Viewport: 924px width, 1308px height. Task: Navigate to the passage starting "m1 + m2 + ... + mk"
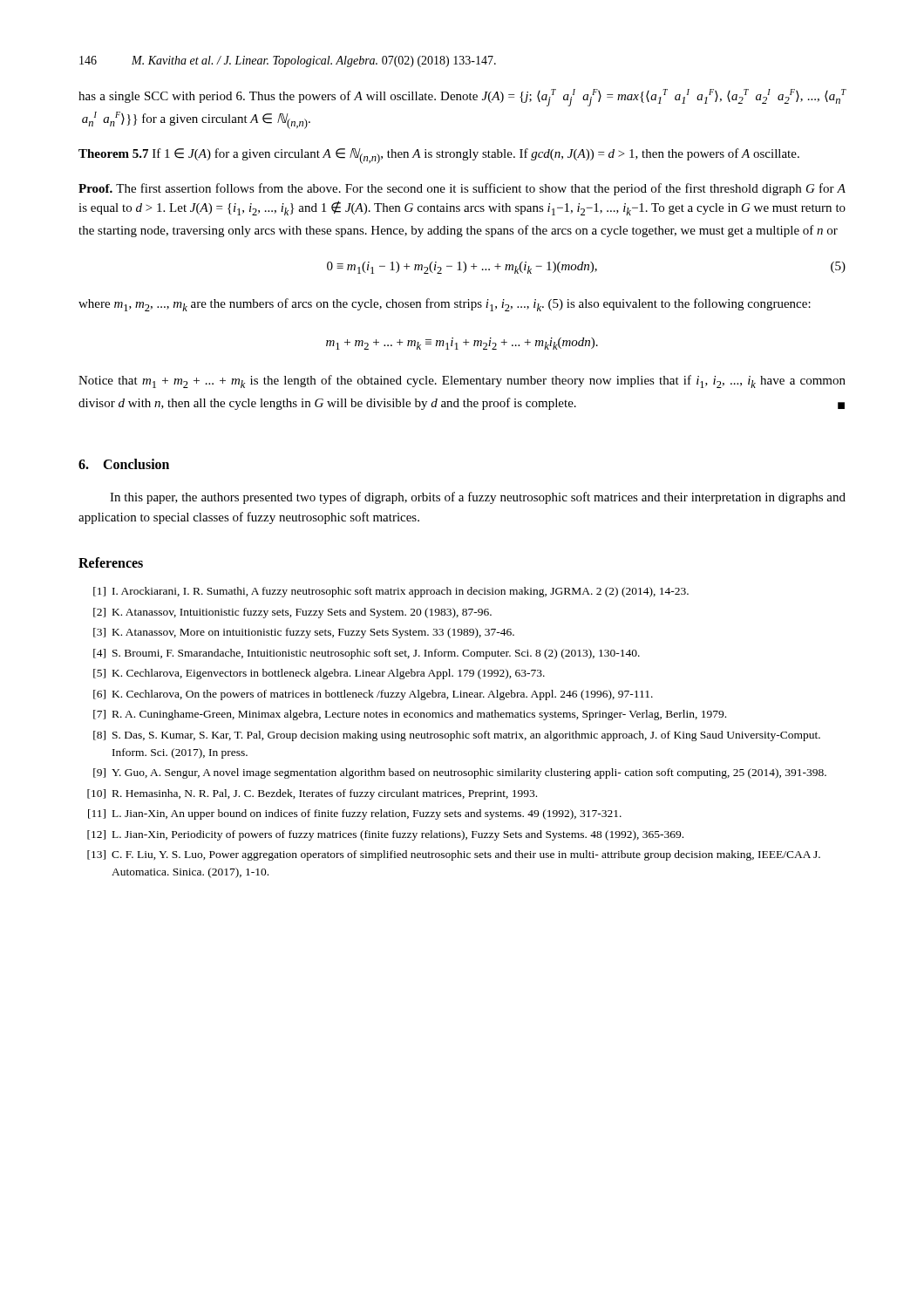click(462, 344)
